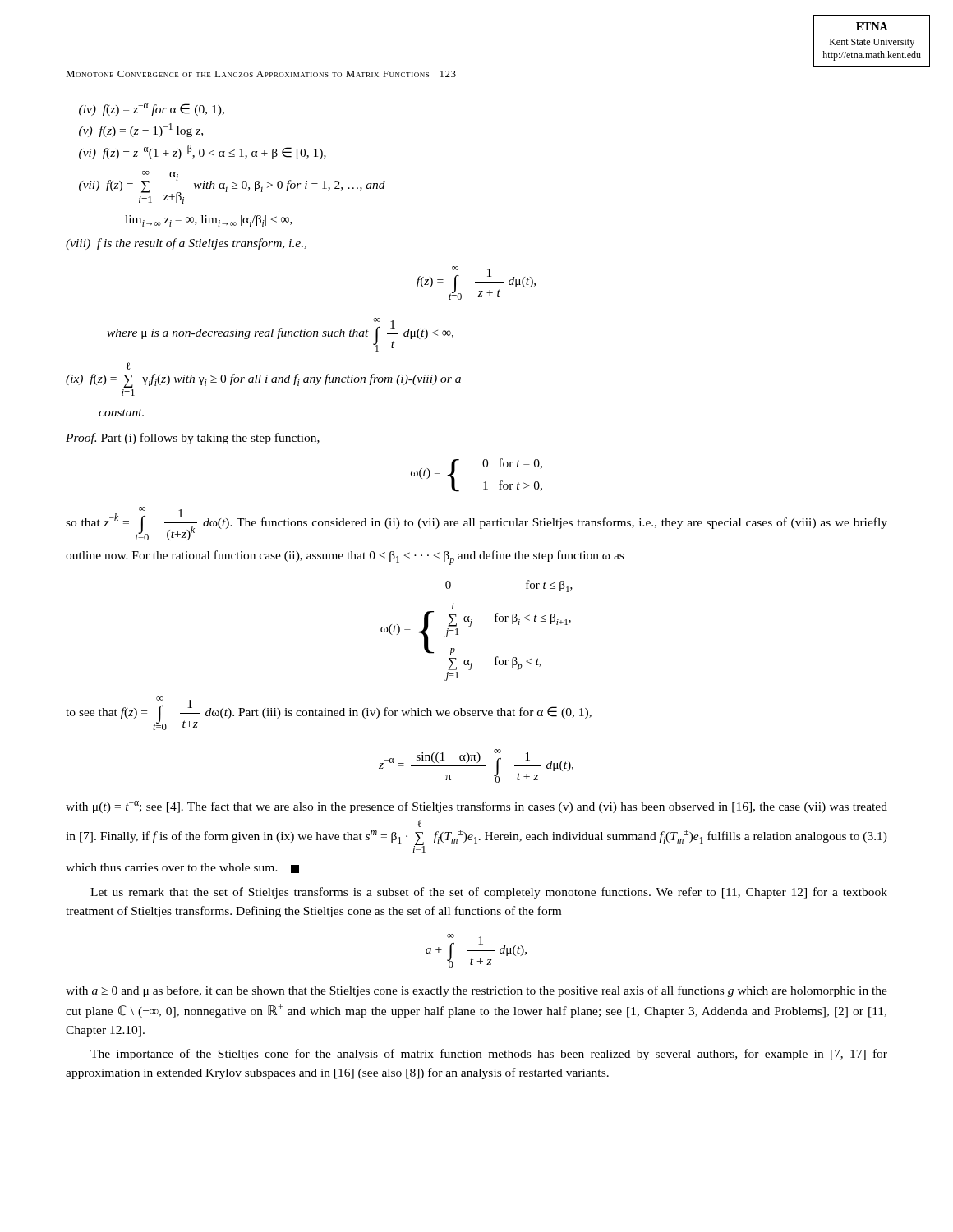The image size is (953, 1232).
Task: Select the text block that says "Let us remark that the set of Stieltjes"
Action: pos(476,901)
